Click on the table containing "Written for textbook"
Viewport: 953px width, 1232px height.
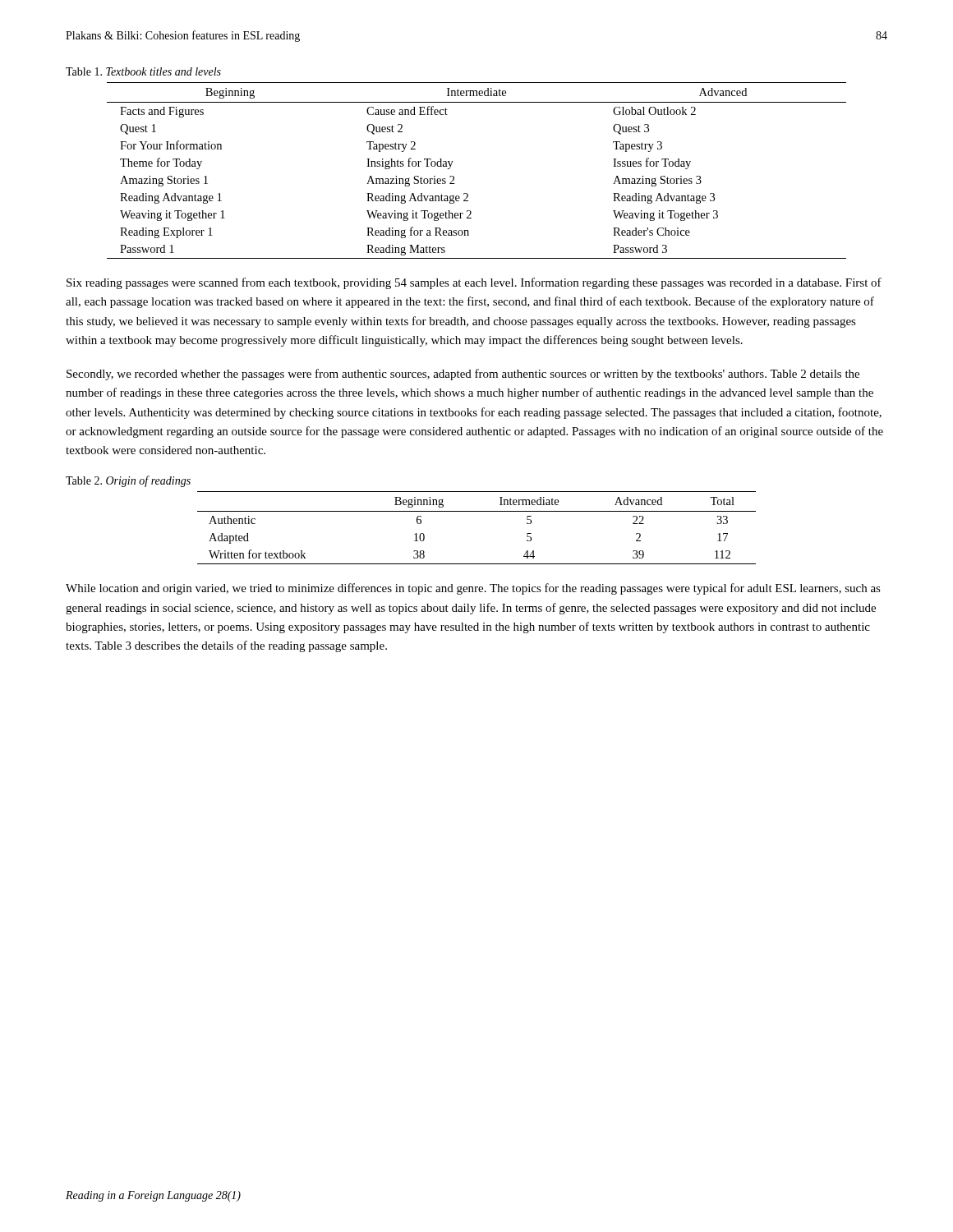[476, 528]
